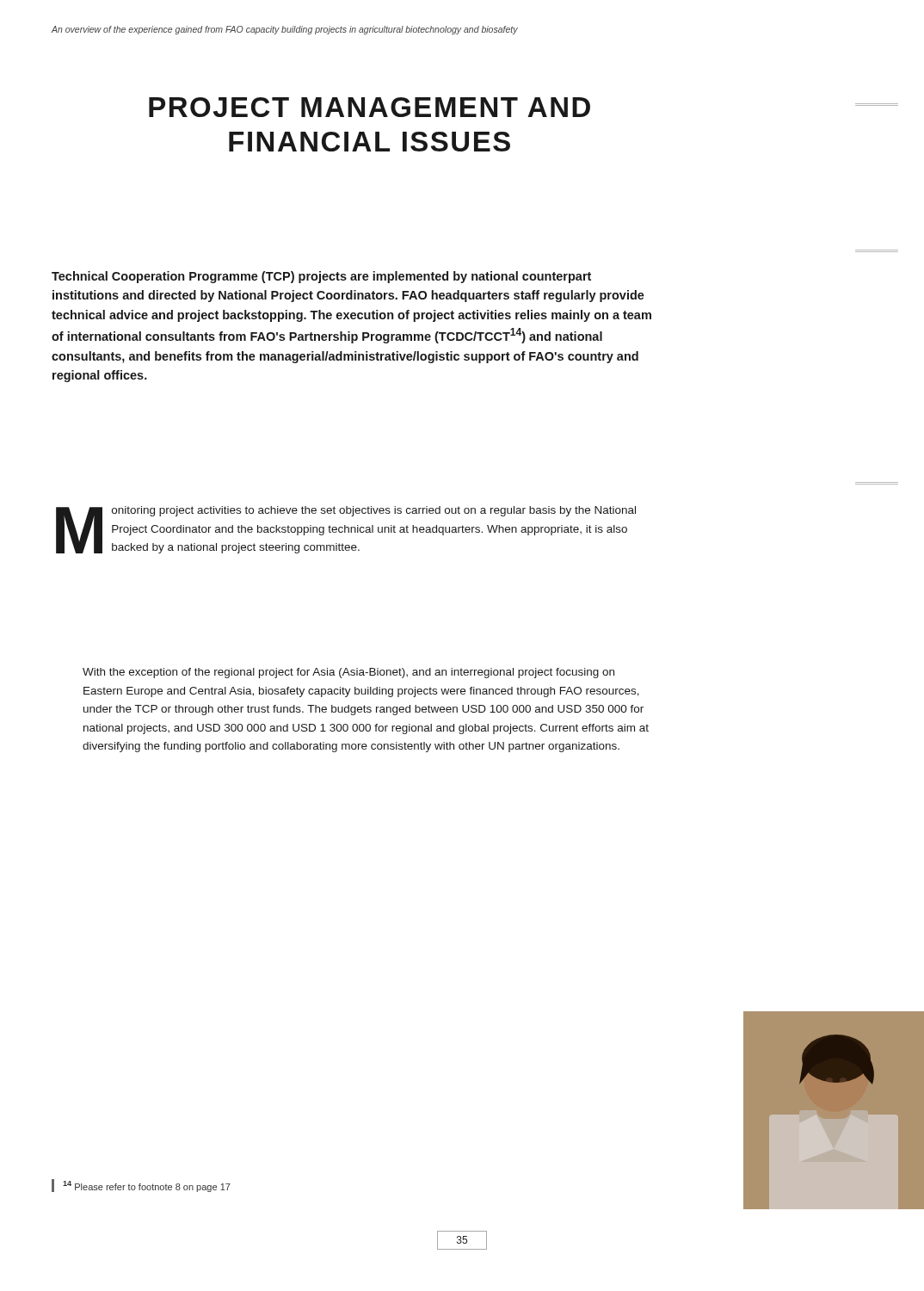The height and width of the screenshot is (1291, 924).
Task: Locate the photo
Action: coord(834,1110)
